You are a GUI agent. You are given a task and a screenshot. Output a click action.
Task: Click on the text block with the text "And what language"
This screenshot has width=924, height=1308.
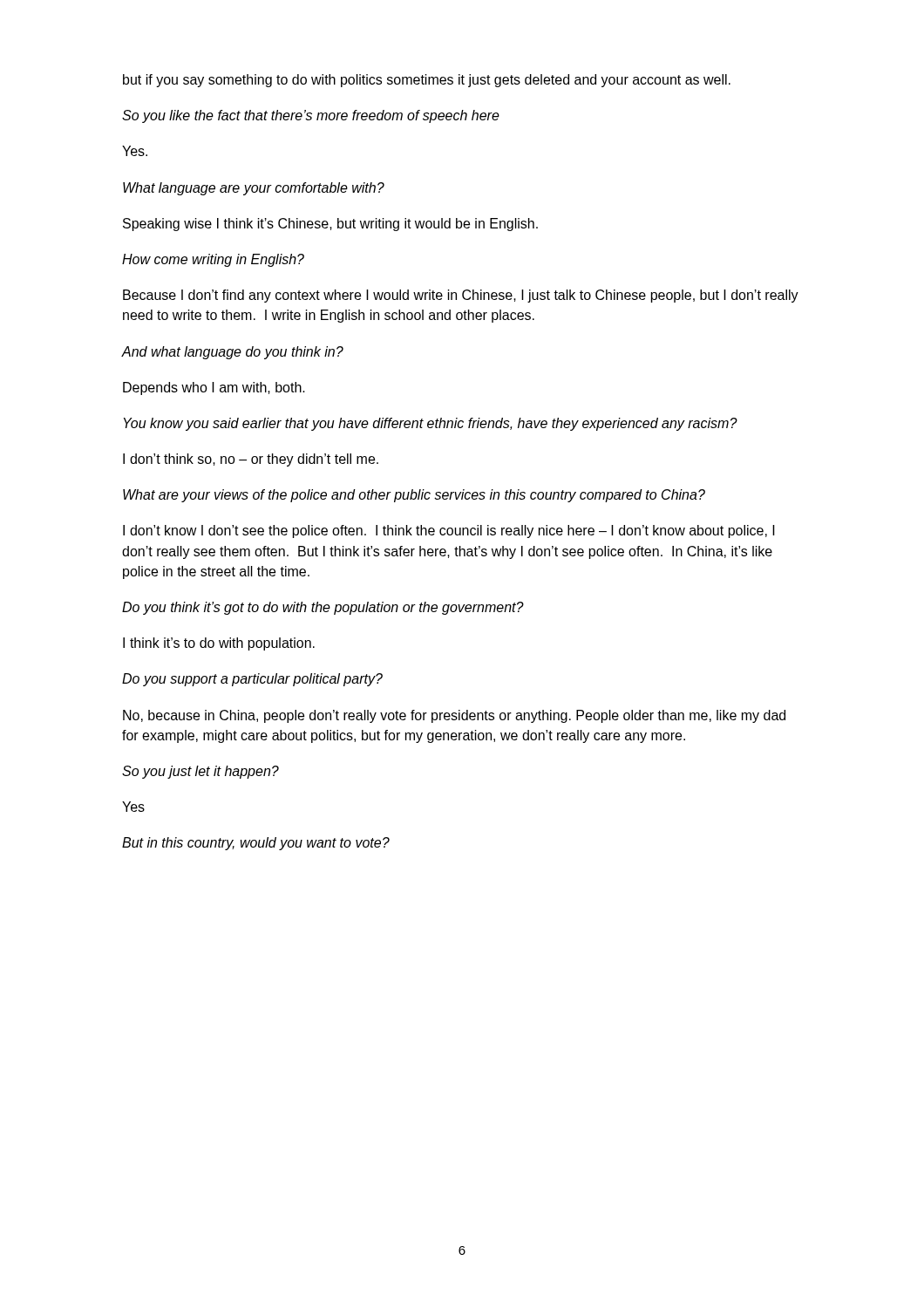point(233,351)
